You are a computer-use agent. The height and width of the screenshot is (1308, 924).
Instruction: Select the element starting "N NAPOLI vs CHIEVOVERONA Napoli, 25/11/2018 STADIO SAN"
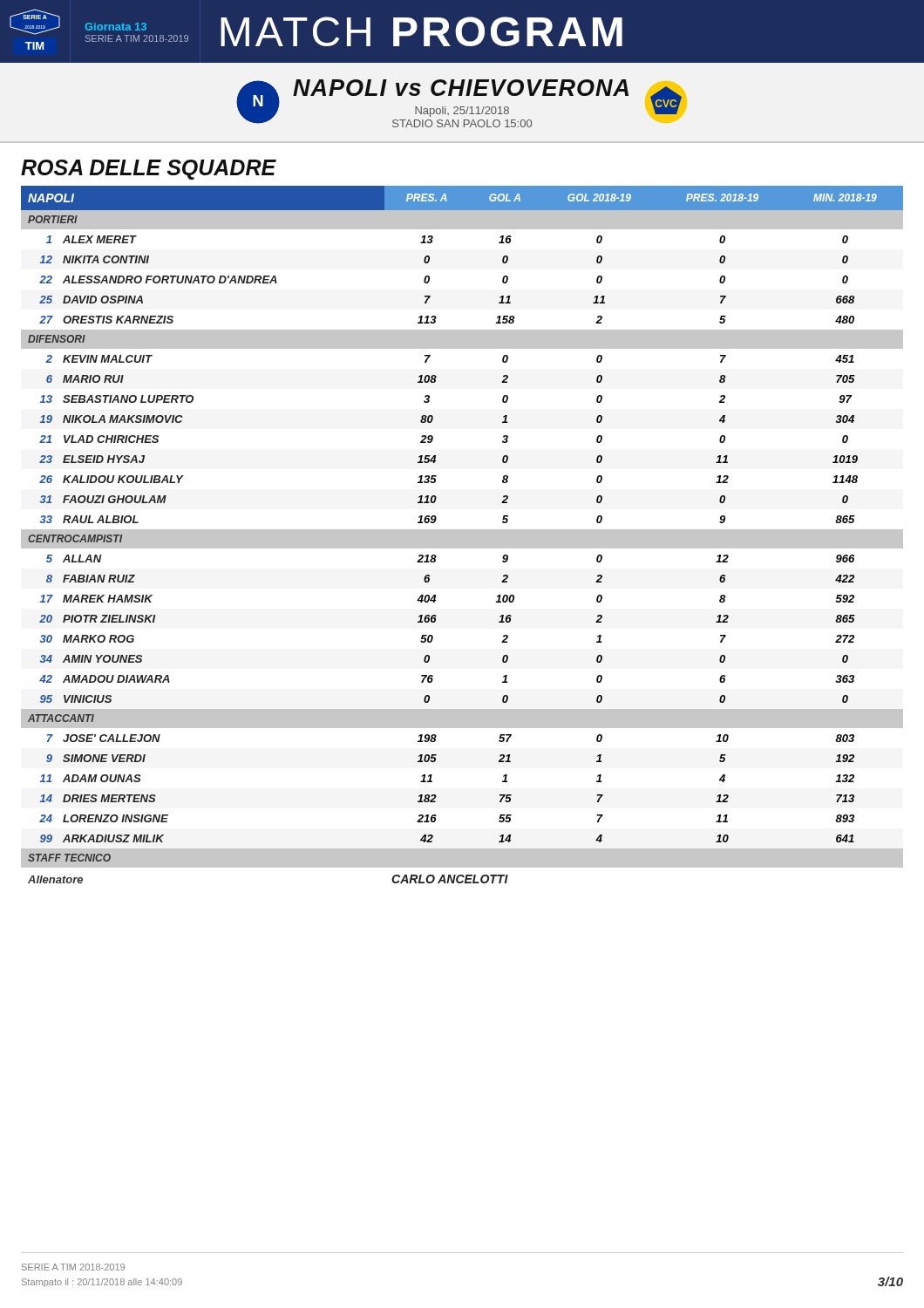pos(462,102)
